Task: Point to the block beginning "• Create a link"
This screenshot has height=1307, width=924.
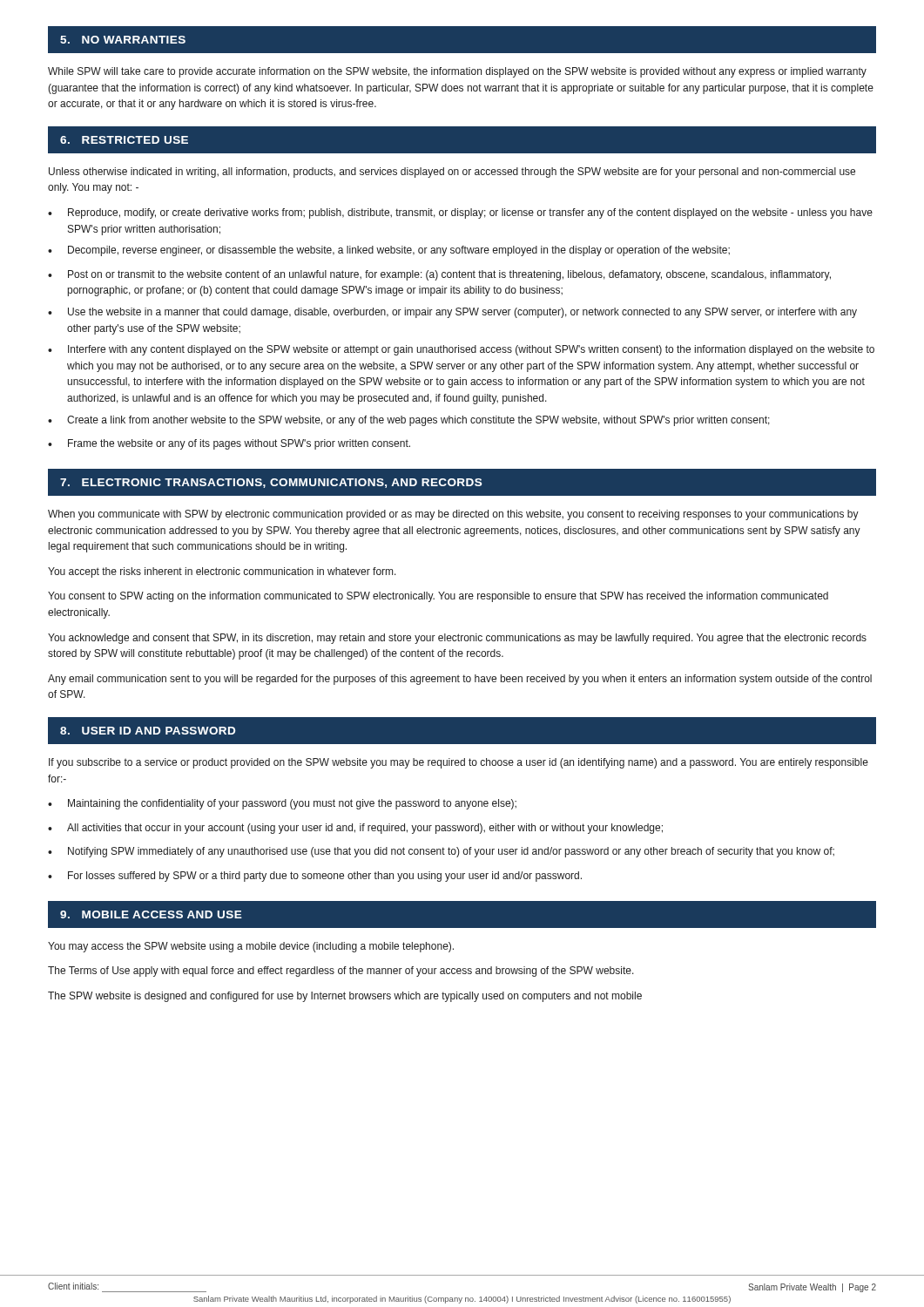Action: pos(462,421)
